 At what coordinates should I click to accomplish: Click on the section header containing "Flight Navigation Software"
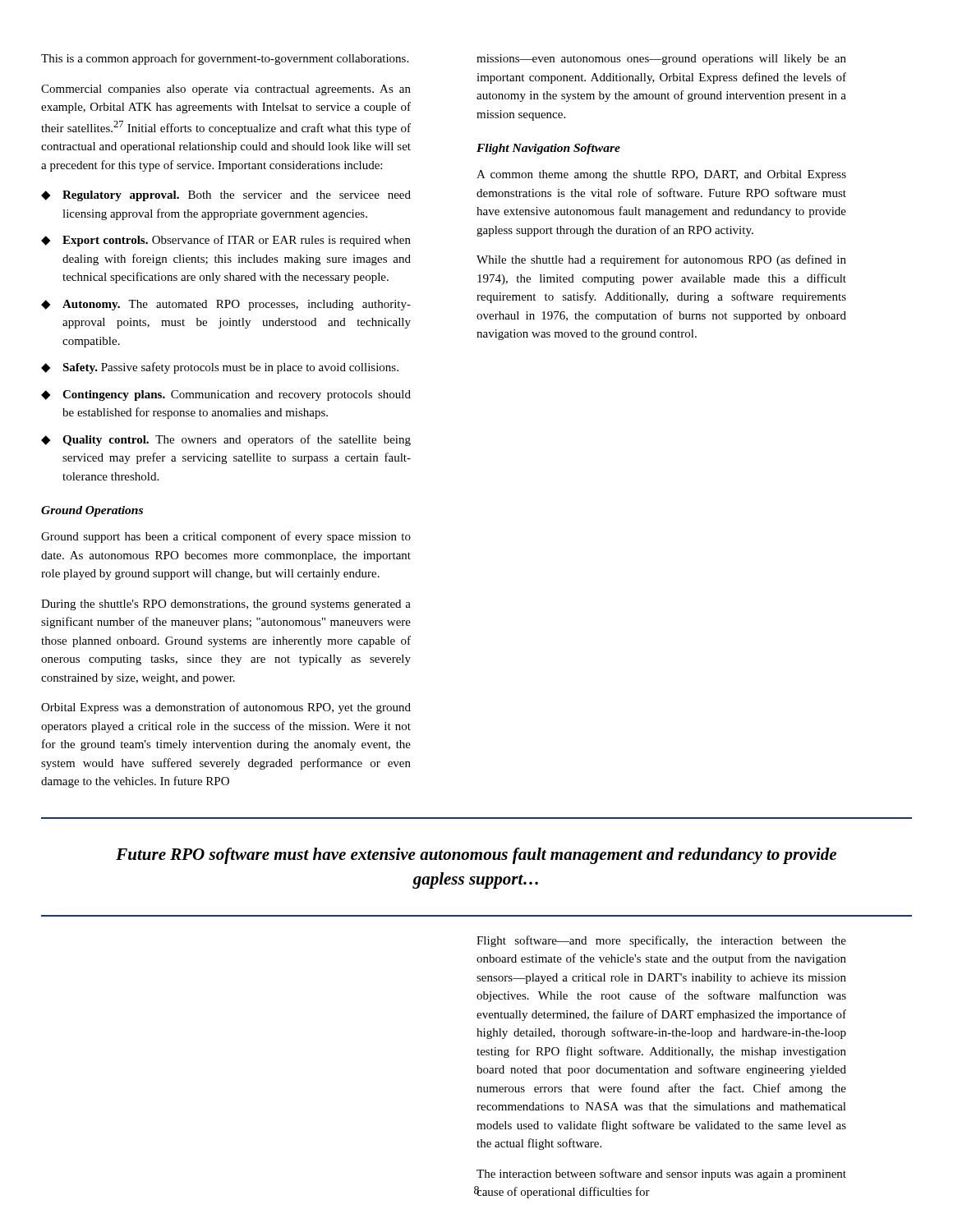click(548, 149)
